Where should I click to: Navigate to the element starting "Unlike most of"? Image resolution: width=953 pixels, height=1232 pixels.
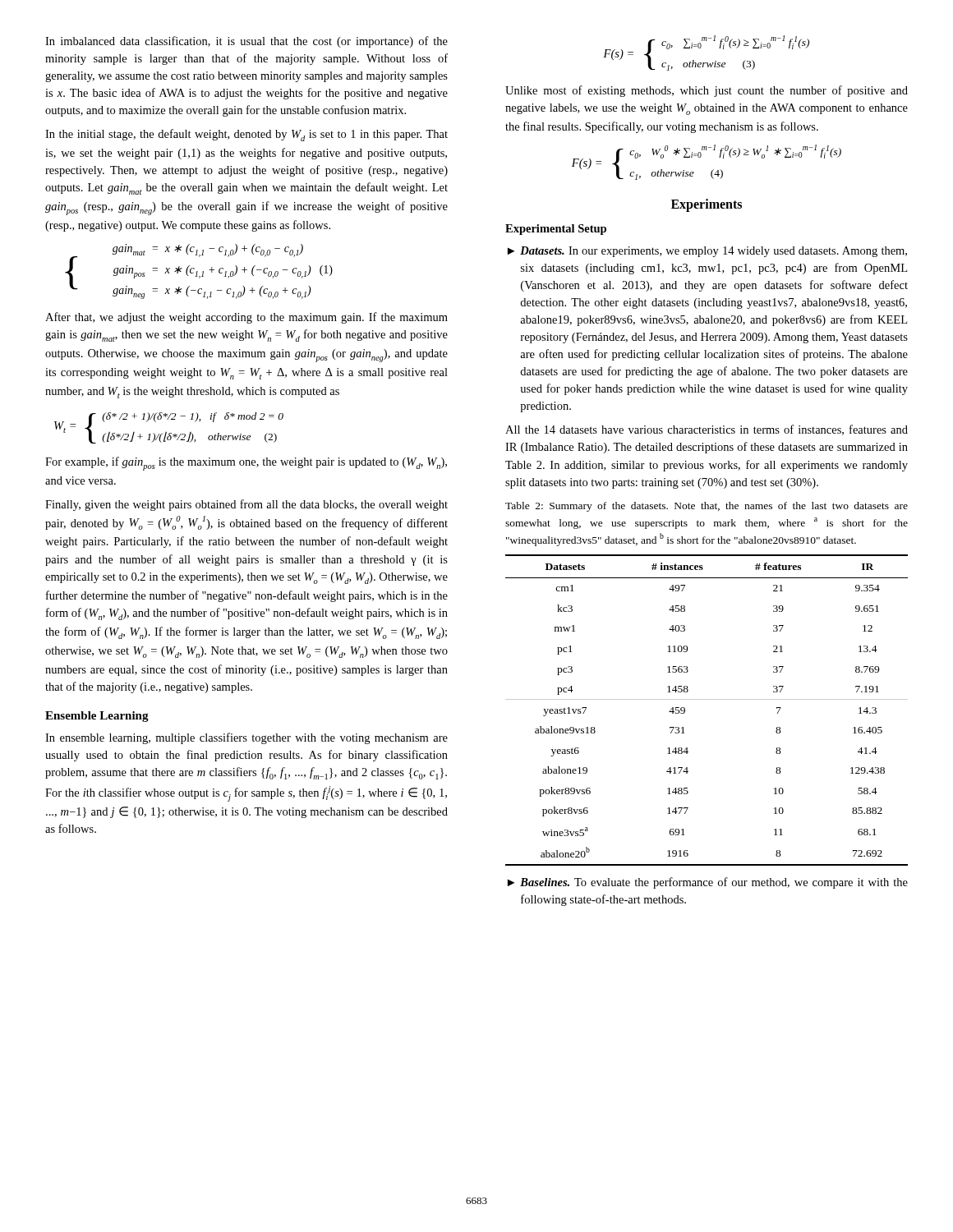coord(707,109)
